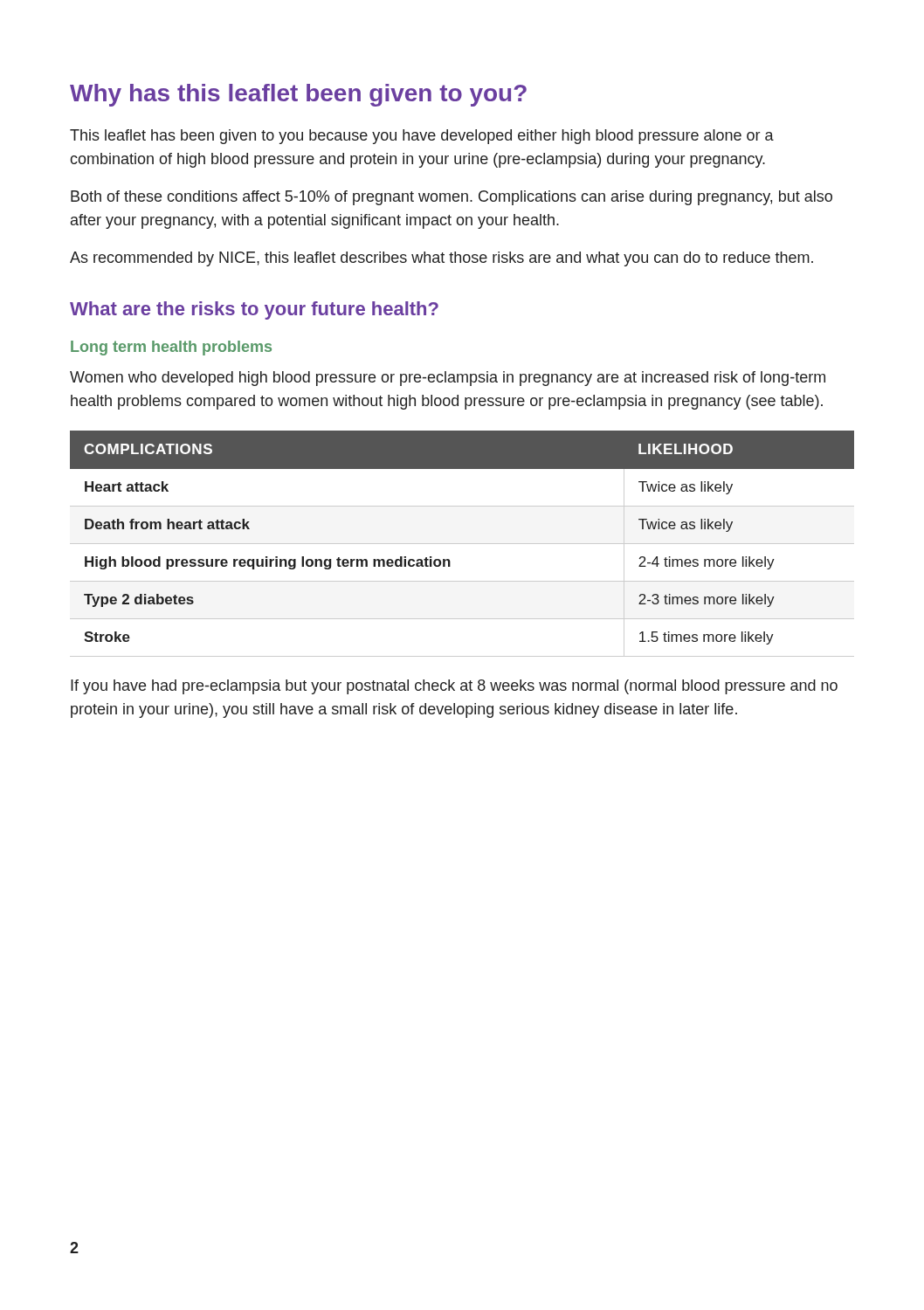Click the passage that begins "Women who developed high"

[448, 389]
